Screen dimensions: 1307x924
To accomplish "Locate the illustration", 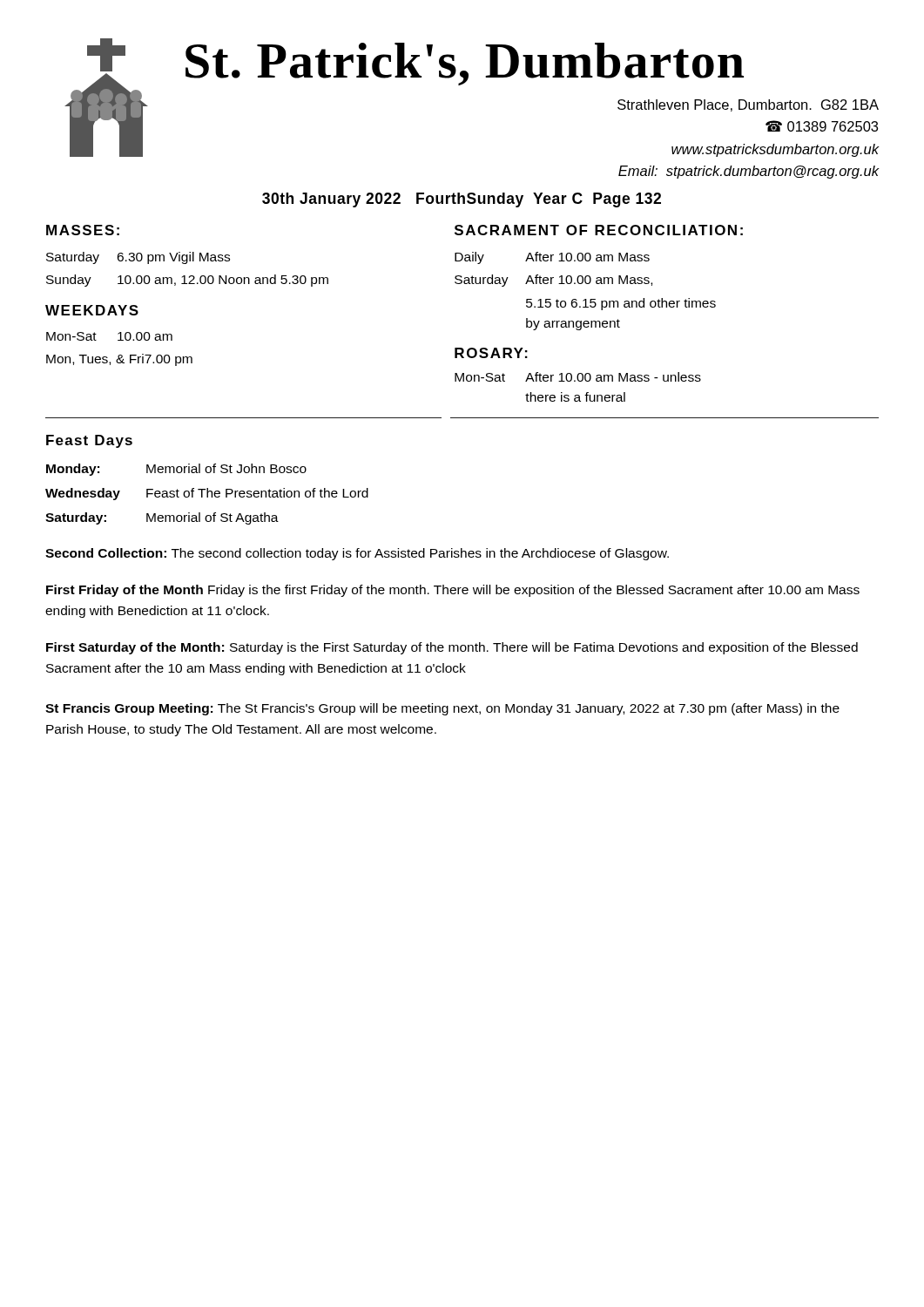I will click(x=110, y=103).
